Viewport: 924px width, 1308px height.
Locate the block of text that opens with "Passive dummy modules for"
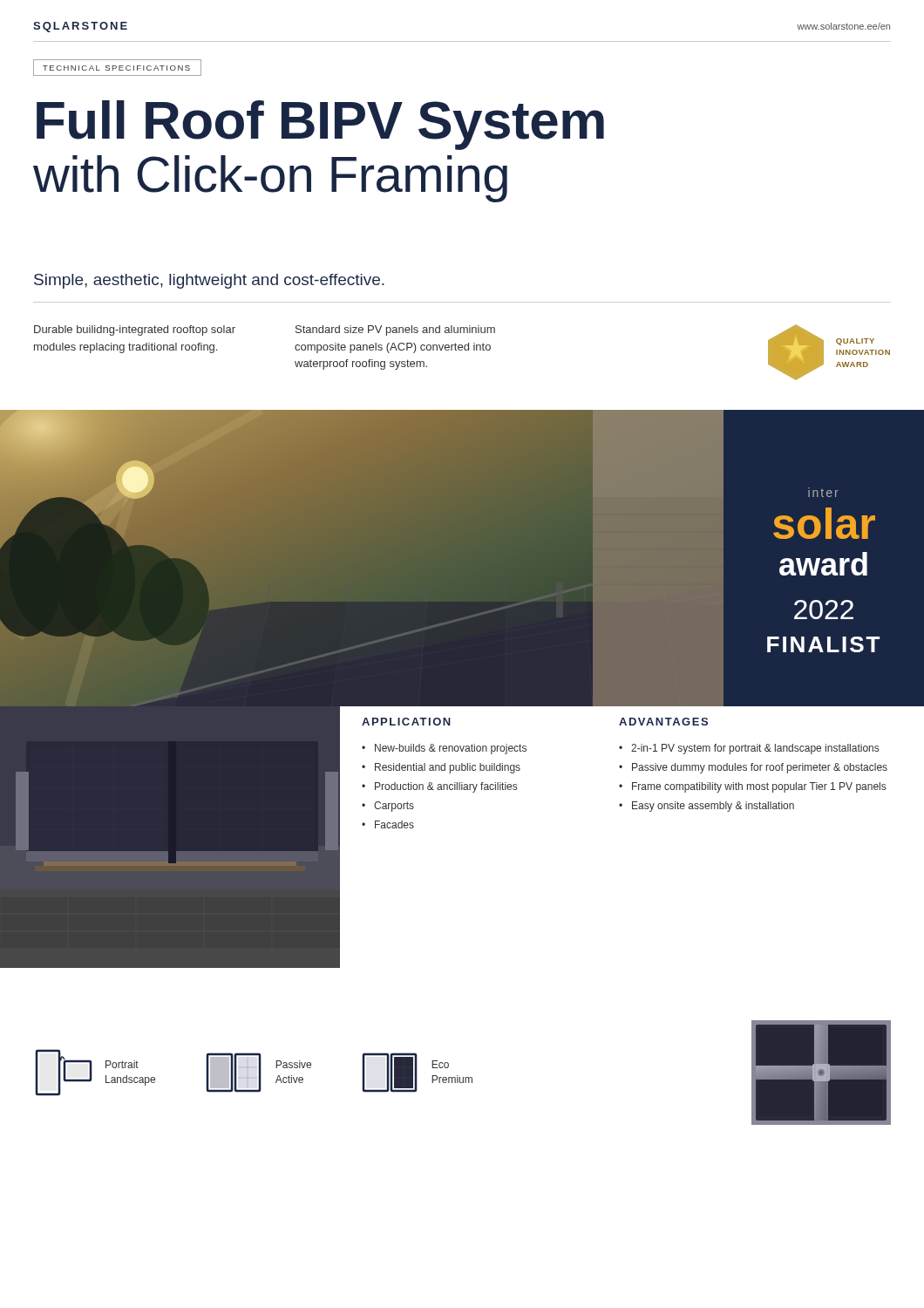(x=759, y=767)
